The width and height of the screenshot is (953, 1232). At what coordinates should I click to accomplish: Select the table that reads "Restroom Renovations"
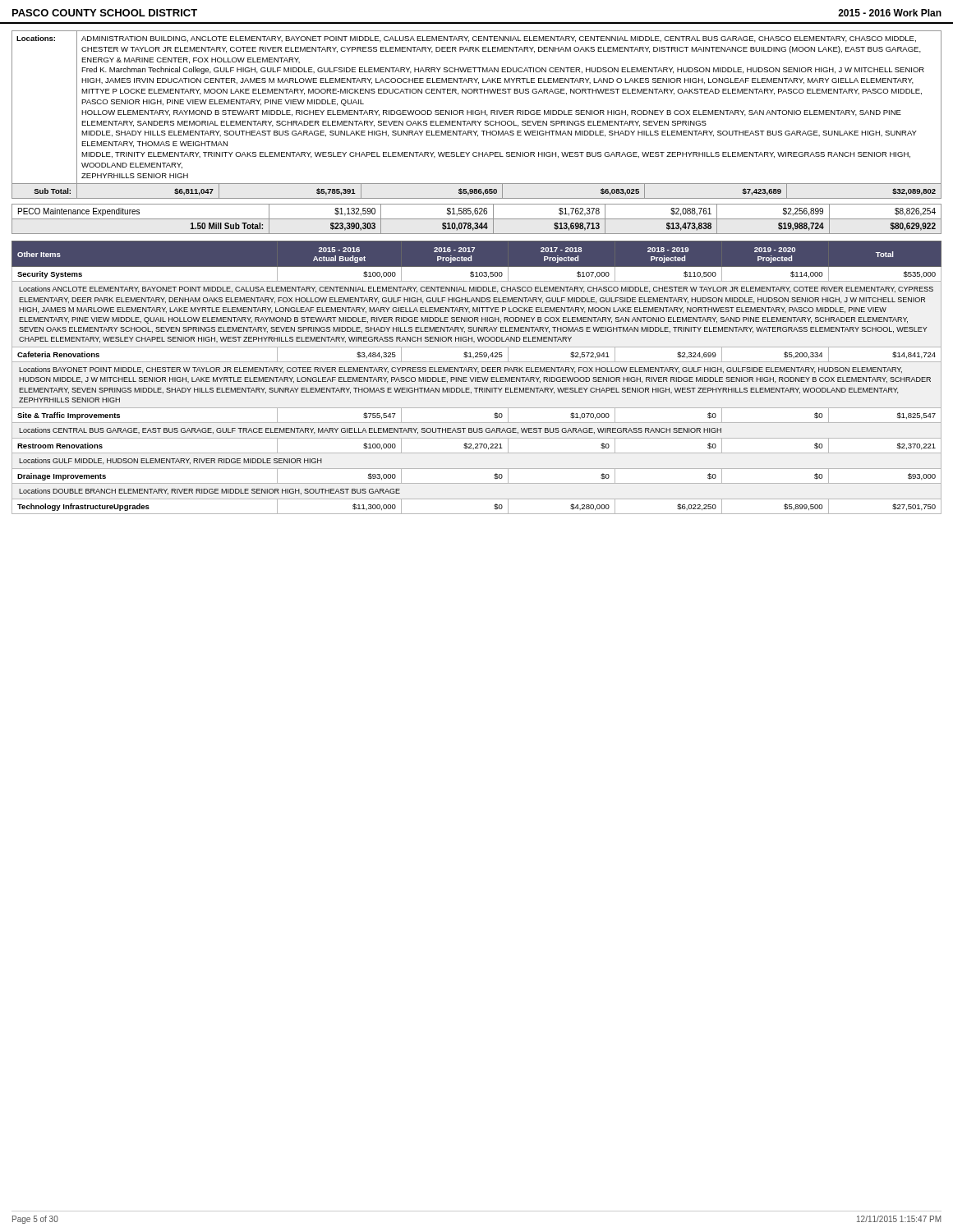coord(476,378)
